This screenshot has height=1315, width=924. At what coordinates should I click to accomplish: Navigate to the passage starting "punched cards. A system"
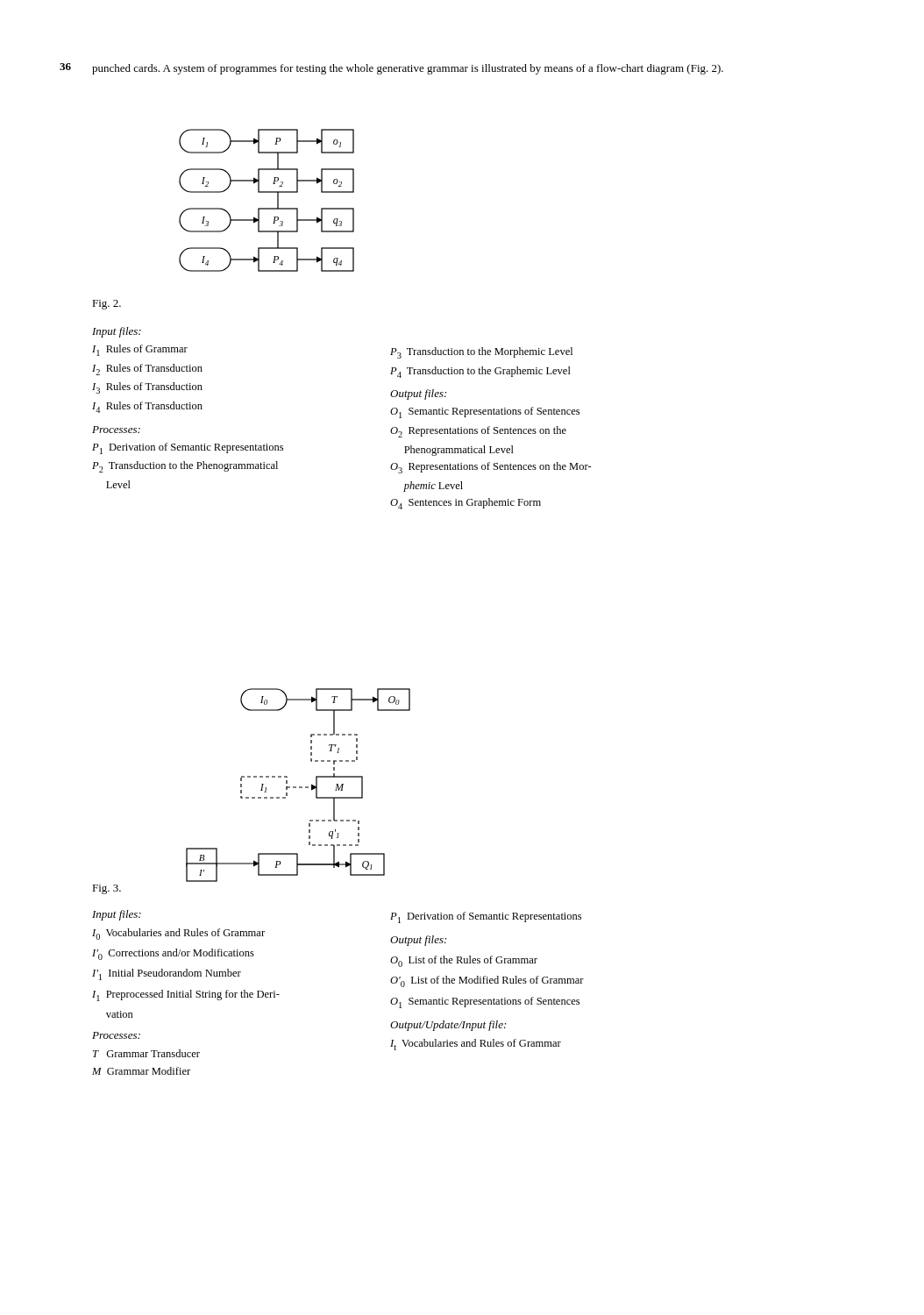pos(408,68)
